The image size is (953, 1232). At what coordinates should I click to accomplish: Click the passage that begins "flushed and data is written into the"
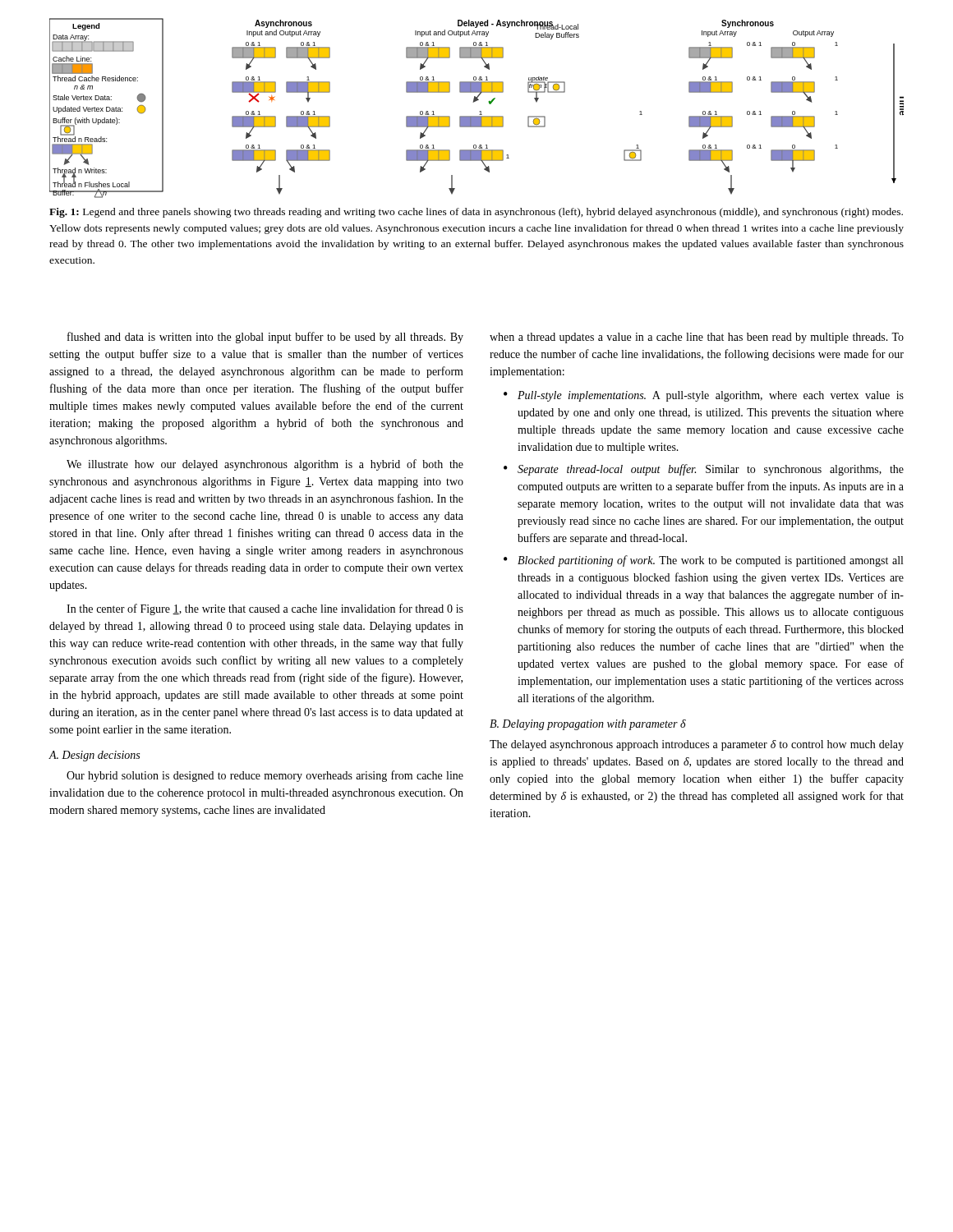pos(256,533)
